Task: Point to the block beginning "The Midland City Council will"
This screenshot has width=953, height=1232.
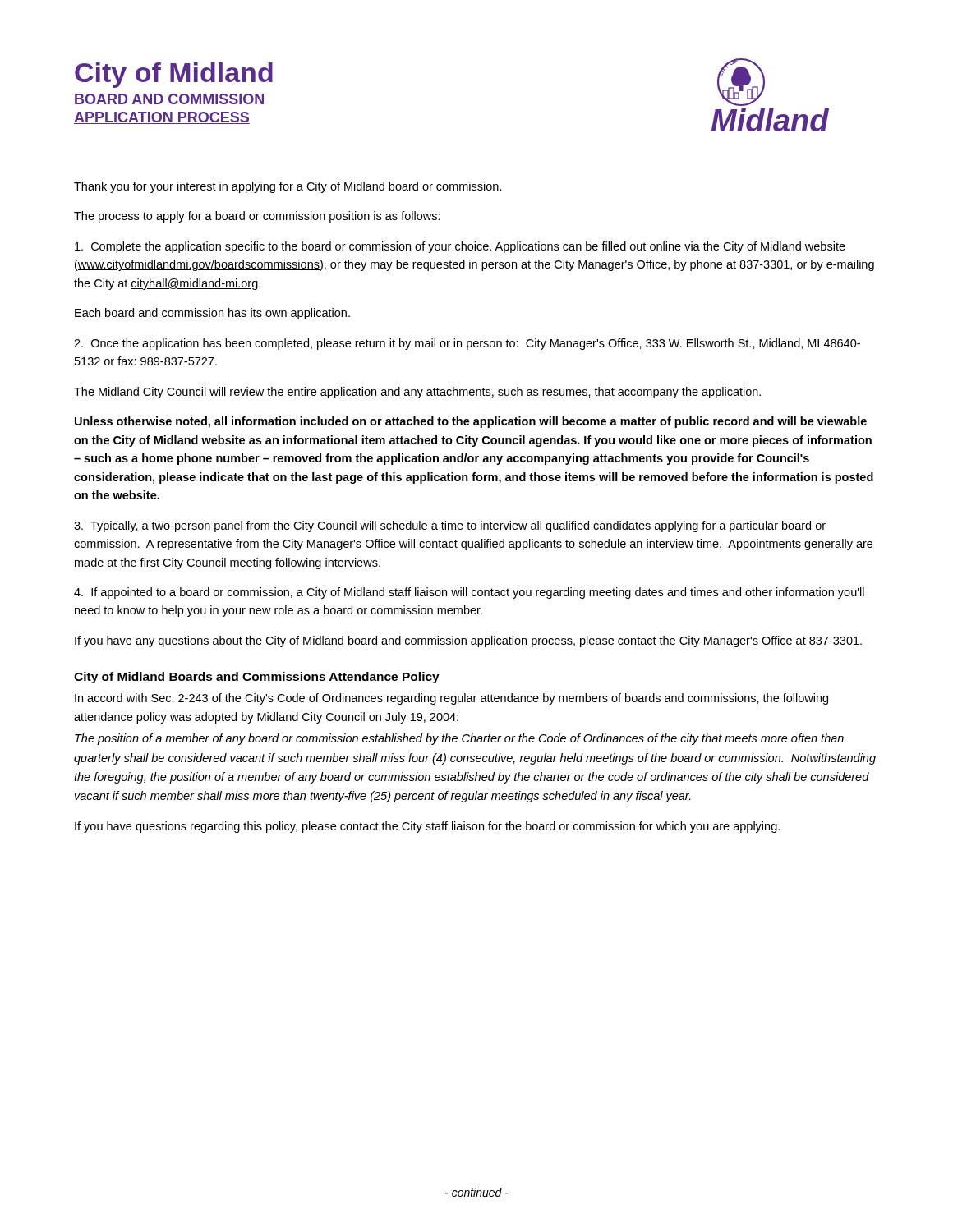Action: (418, 392)
